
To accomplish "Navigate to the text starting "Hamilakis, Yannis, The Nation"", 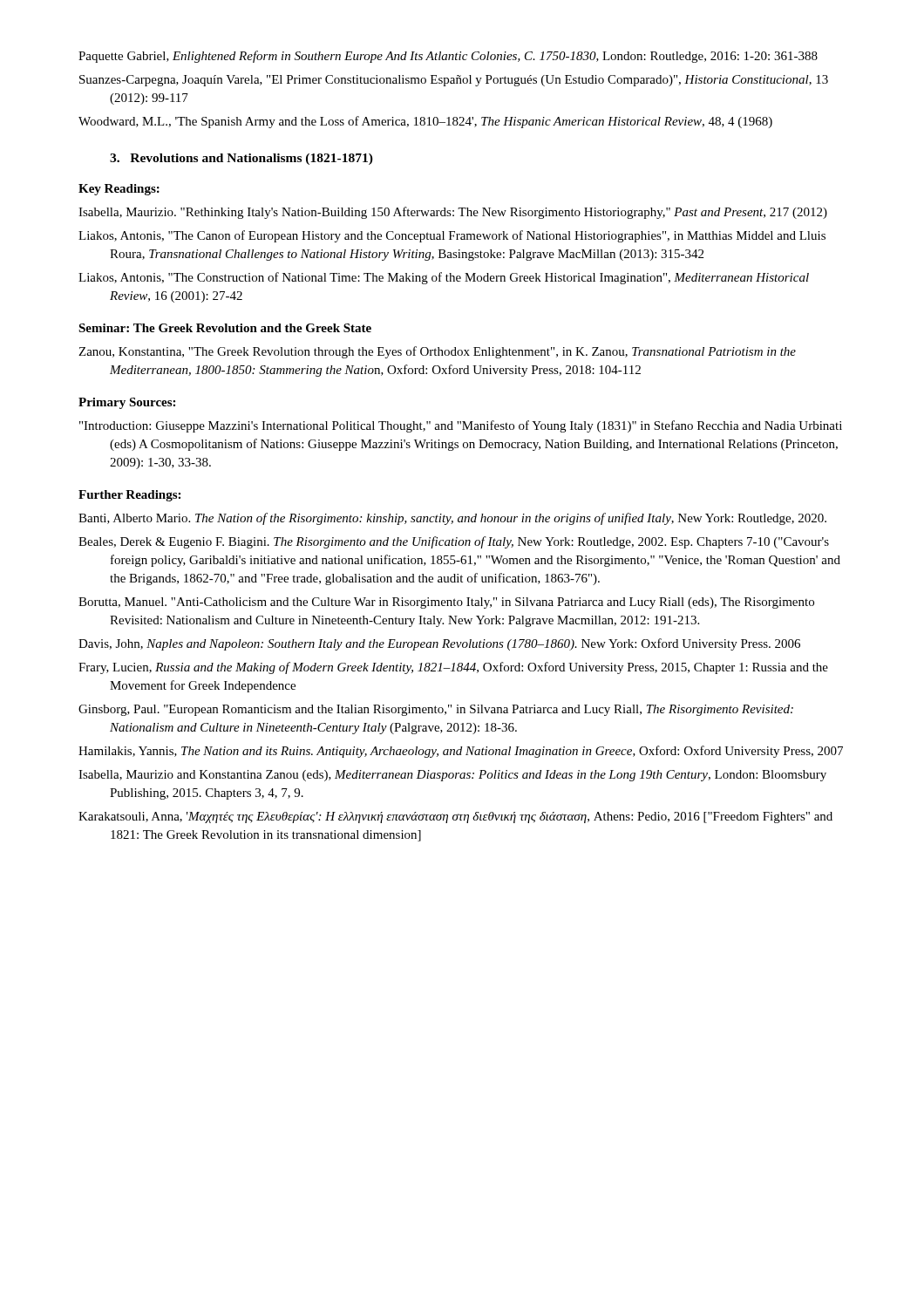I will click(461, 751).
